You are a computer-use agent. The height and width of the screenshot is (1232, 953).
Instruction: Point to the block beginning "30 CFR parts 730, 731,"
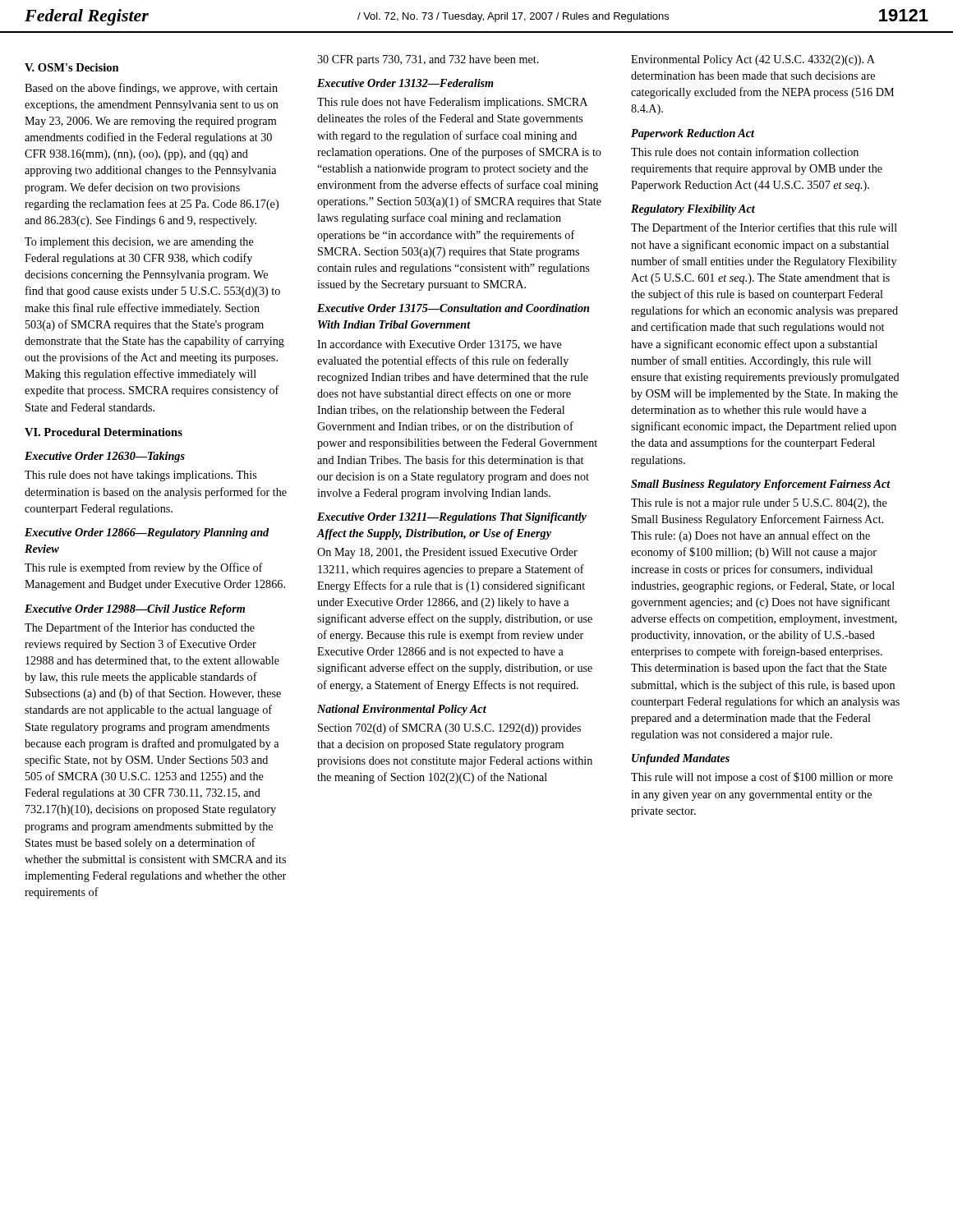pos(459,59)
